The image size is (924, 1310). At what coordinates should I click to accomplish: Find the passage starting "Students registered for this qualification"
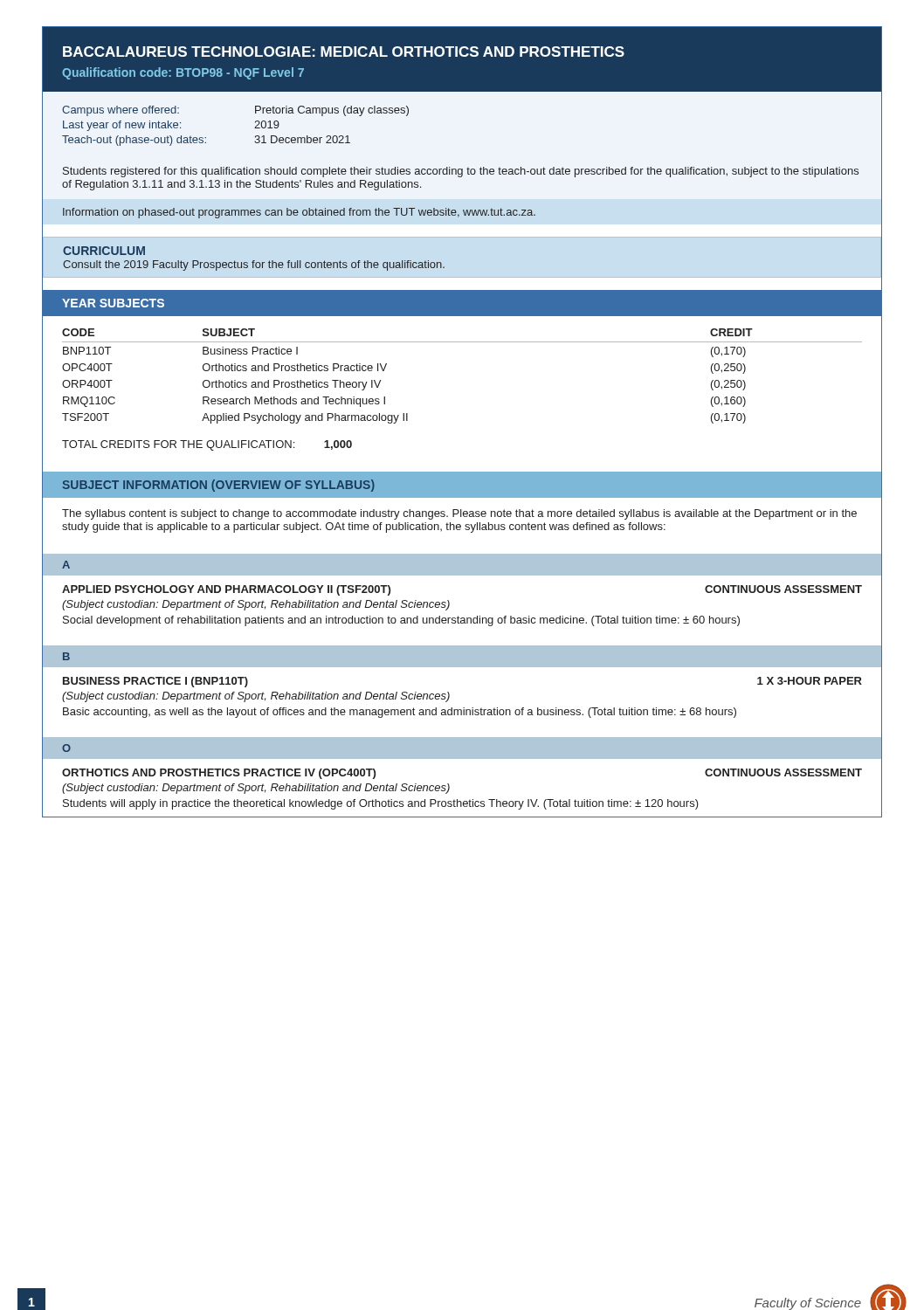click(461, 177)
